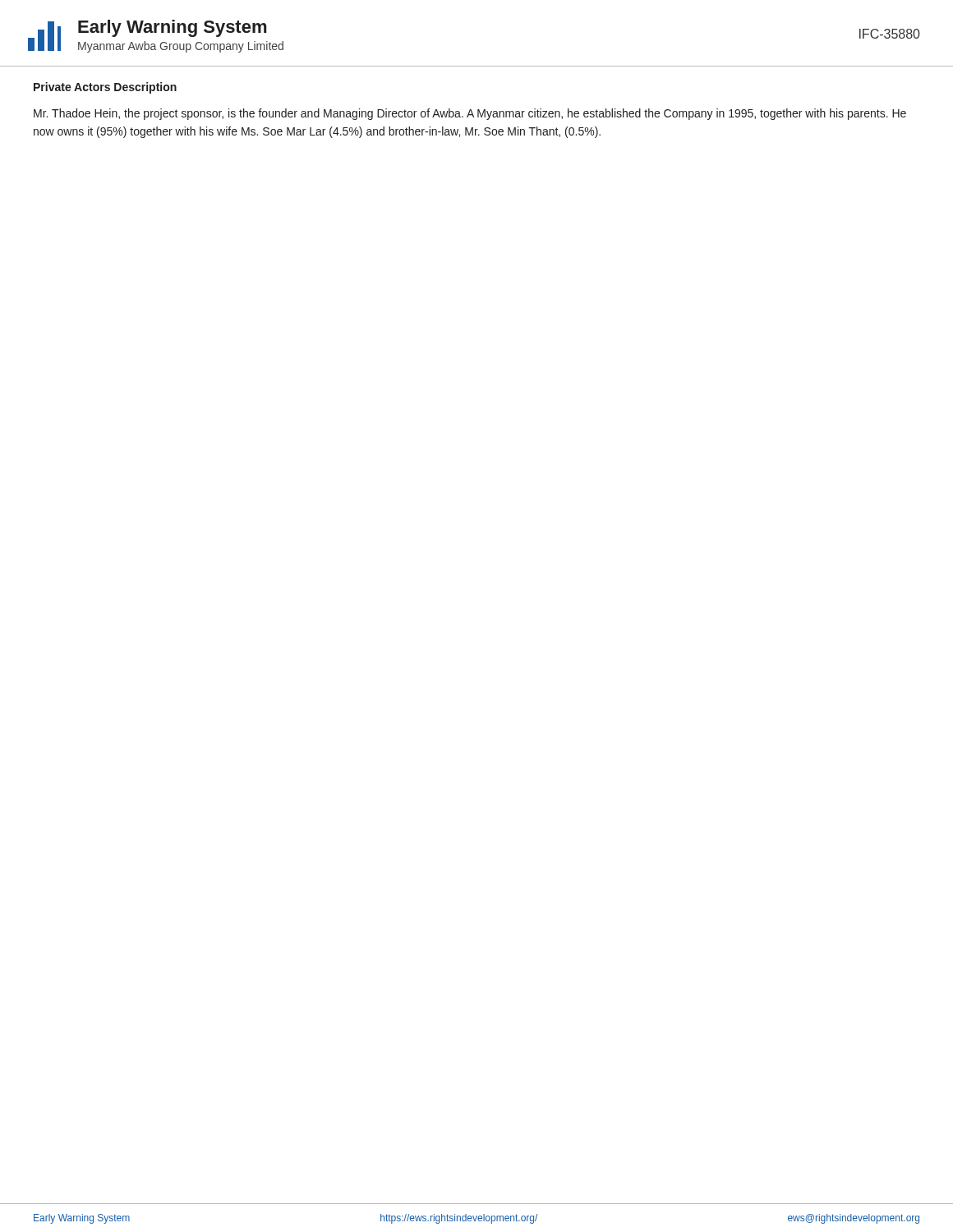Click on the region starting "Private Actors Description"

click(105, 87)
